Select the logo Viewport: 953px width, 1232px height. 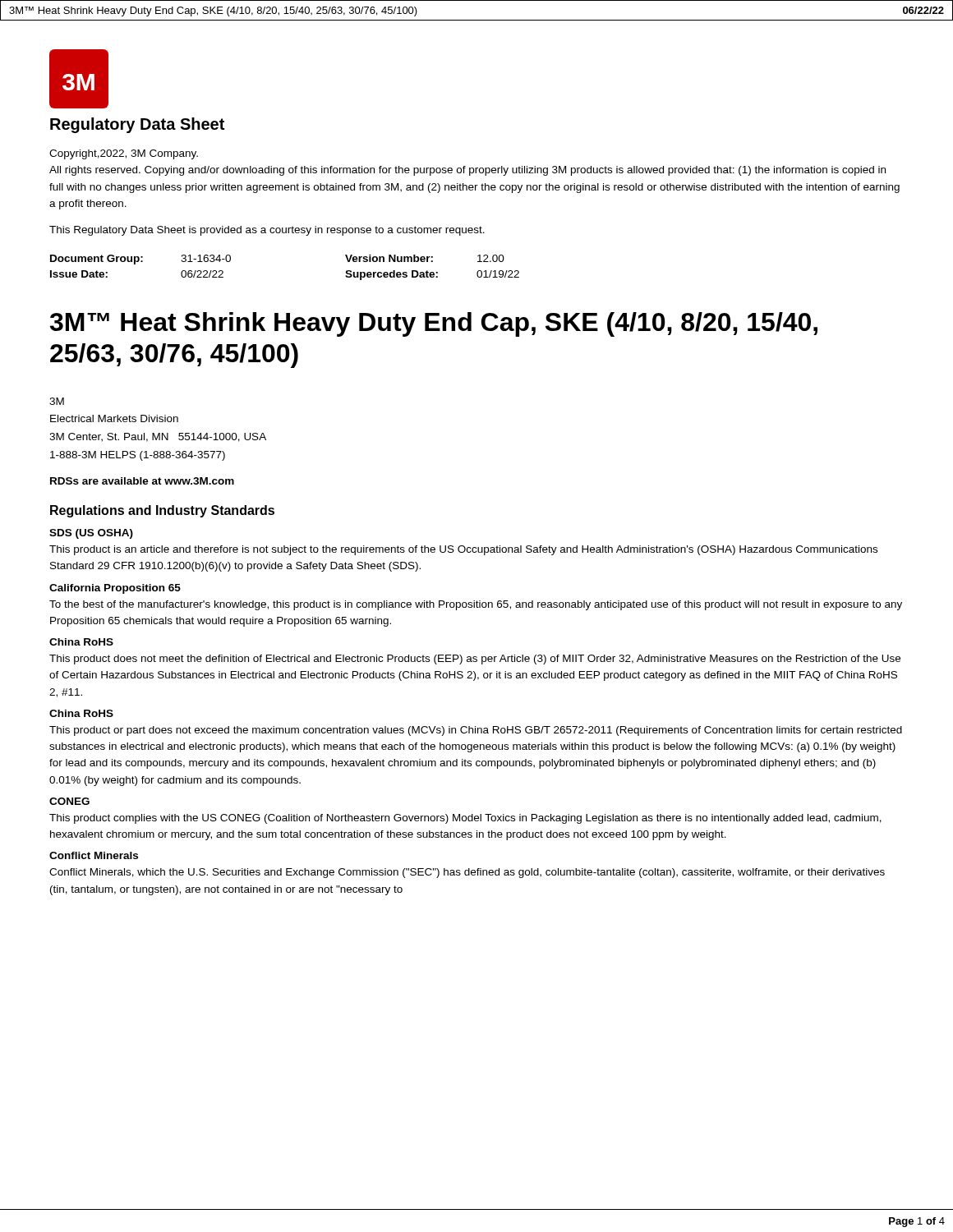476,79
